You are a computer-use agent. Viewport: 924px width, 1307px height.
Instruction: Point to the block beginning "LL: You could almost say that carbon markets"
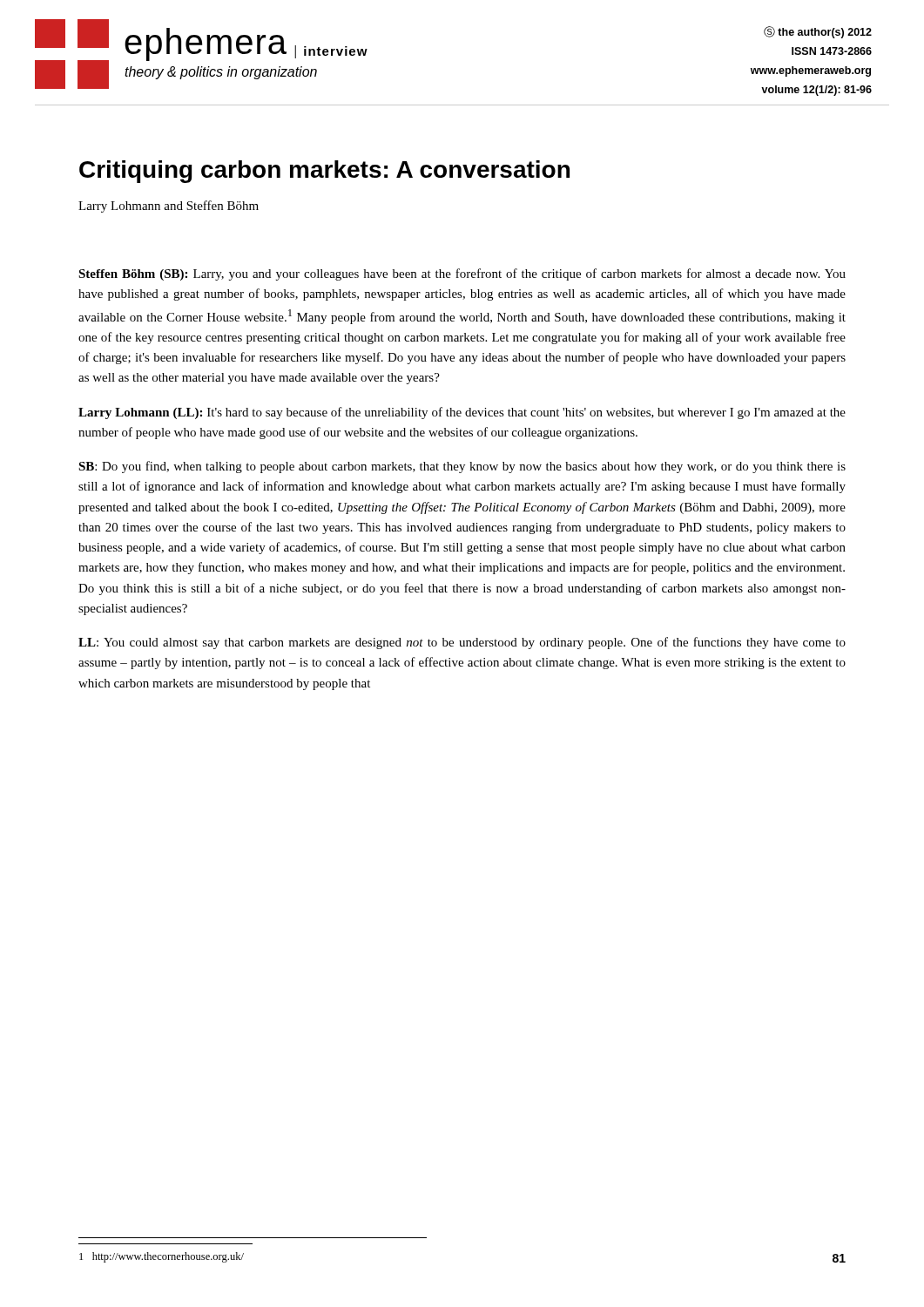(x=462, y=662)
